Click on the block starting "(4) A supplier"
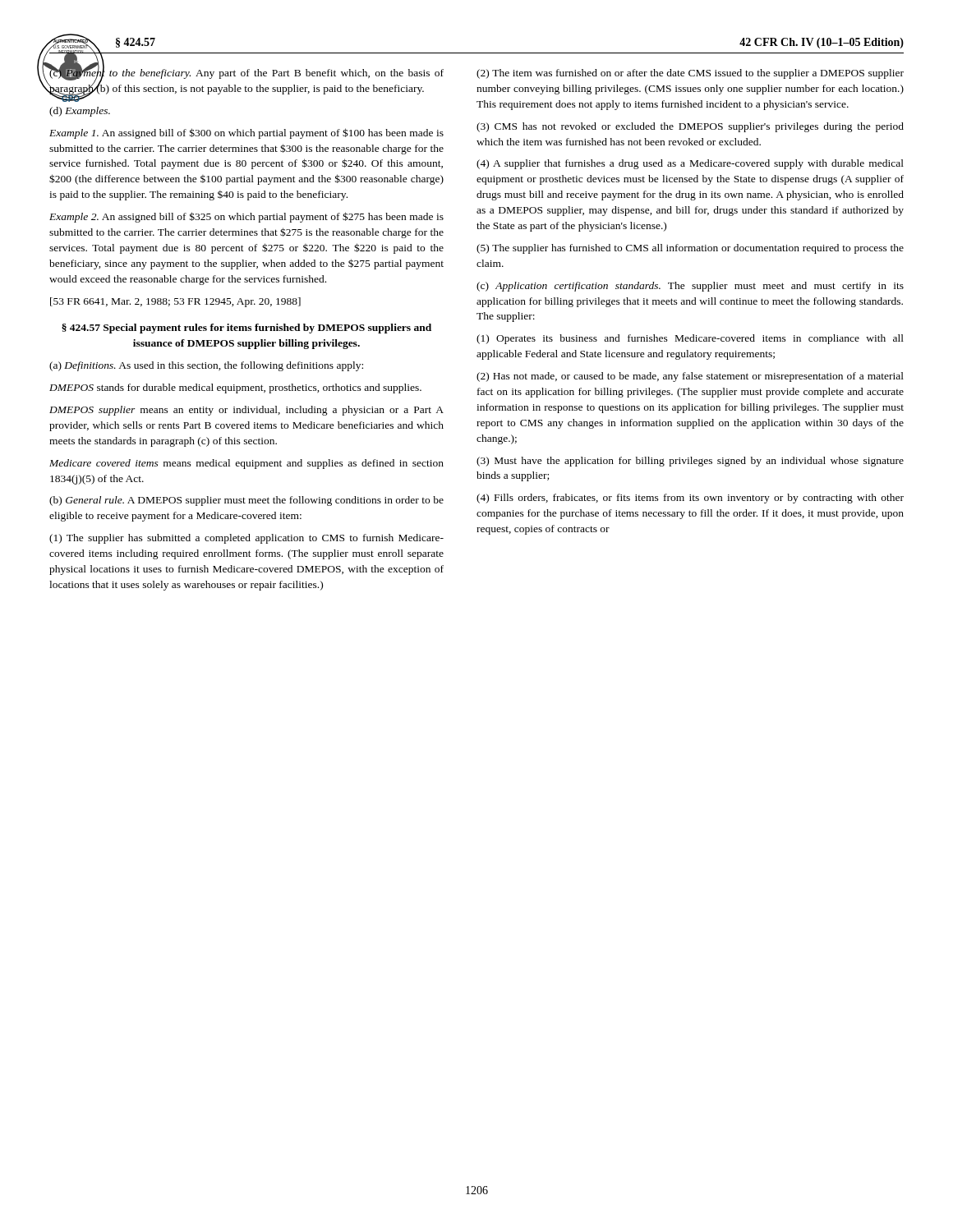 coord(690,194)
